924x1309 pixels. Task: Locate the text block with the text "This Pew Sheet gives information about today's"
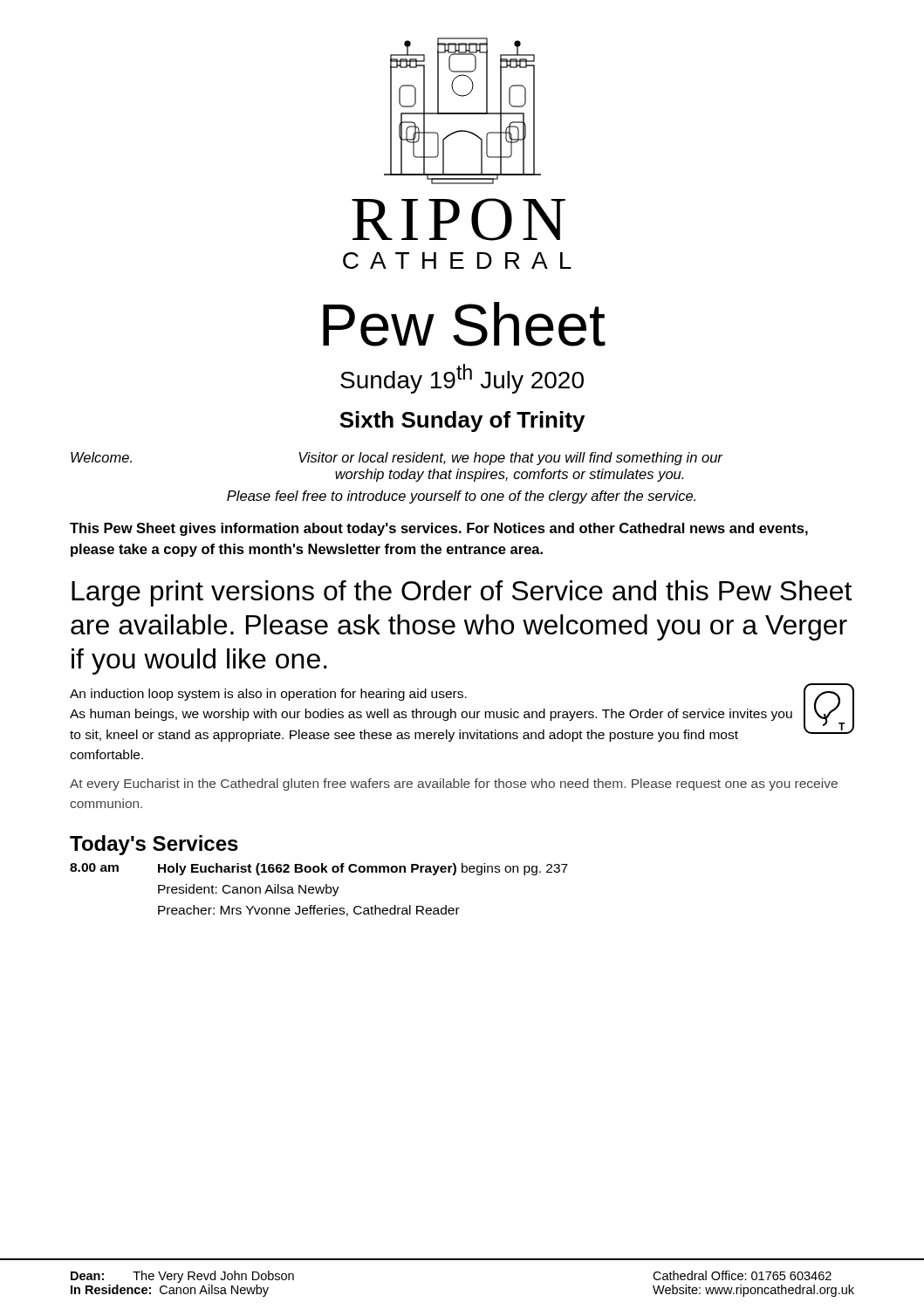pyautogui.click(x=439, y=539)
